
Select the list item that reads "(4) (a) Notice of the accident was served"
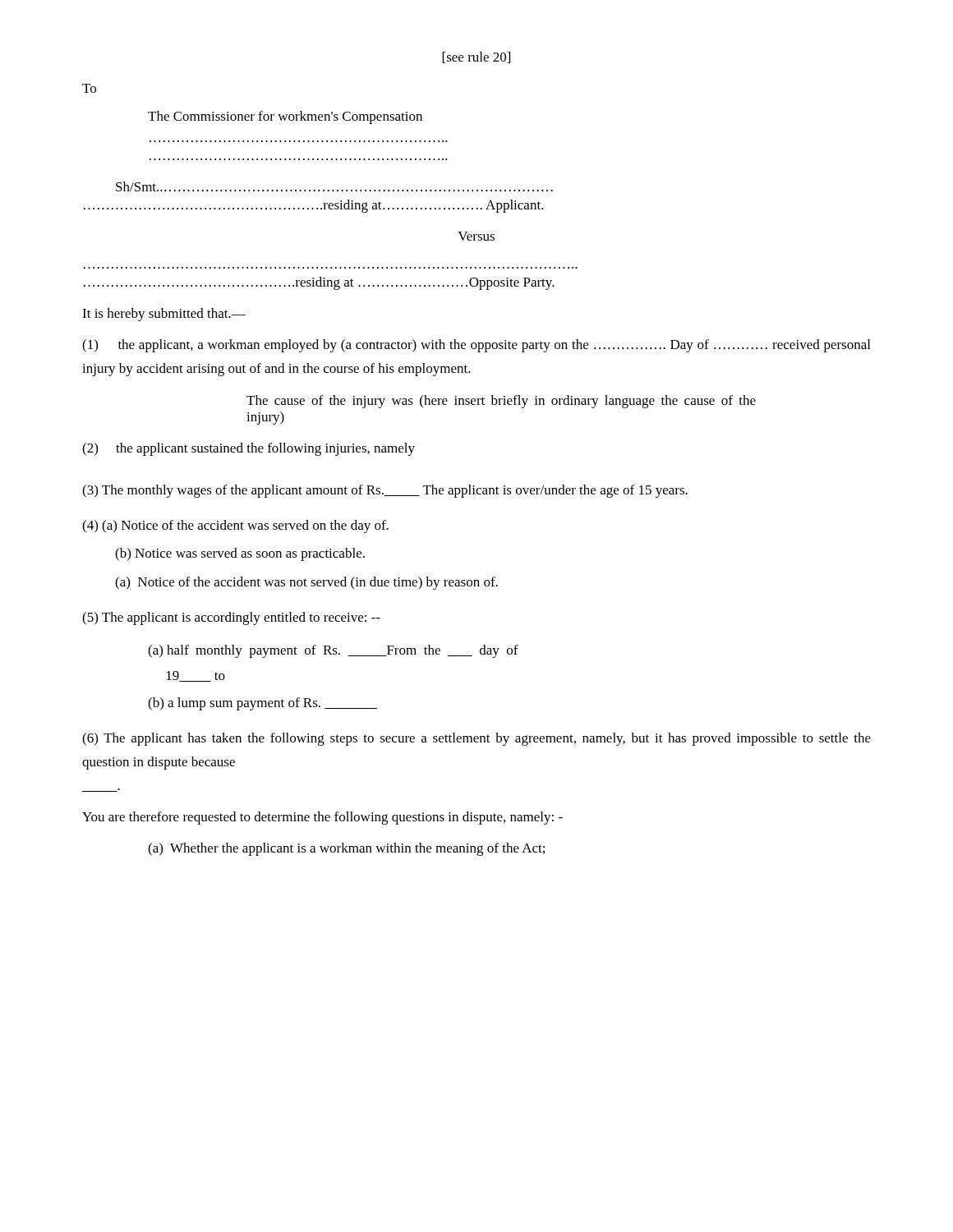(x=235, y=526)
